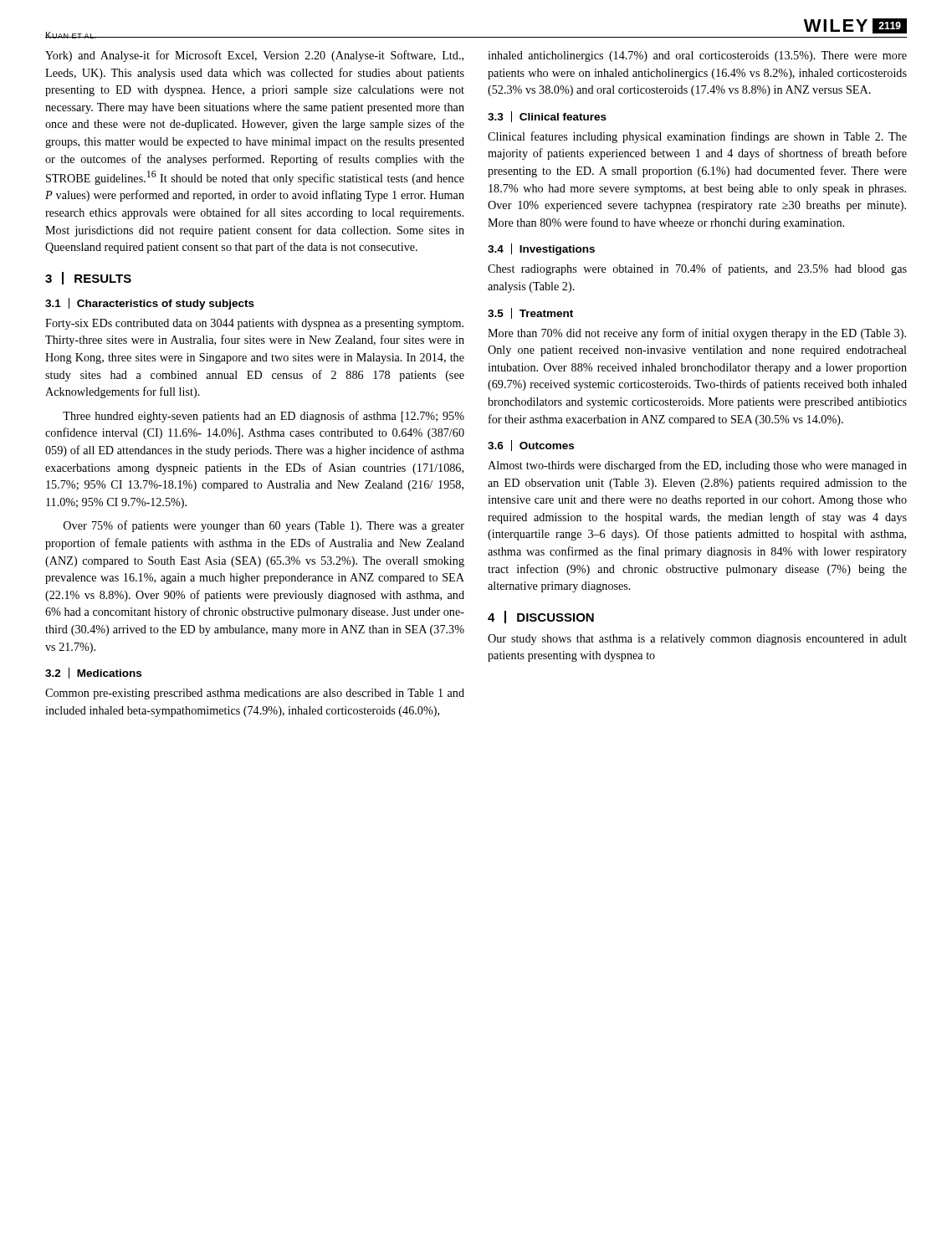The width and height of the screenshot is (952, 1255).
Task: Locate the section header that opens with "3.1Characteristics of study"
Action: click(x=150, y=303)
